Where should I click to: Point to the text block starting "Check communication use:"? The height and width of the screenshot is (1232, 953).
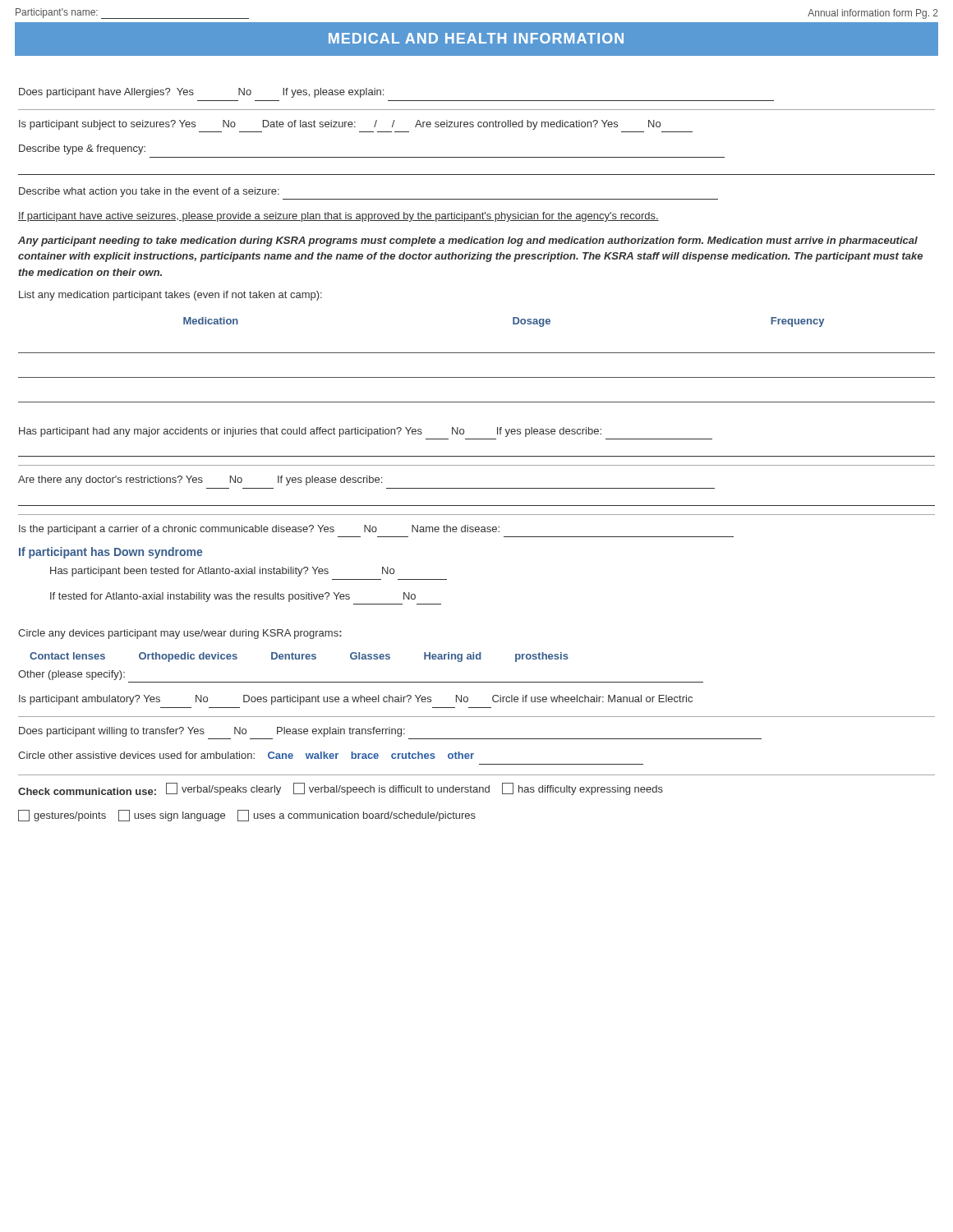coord(476,790)
